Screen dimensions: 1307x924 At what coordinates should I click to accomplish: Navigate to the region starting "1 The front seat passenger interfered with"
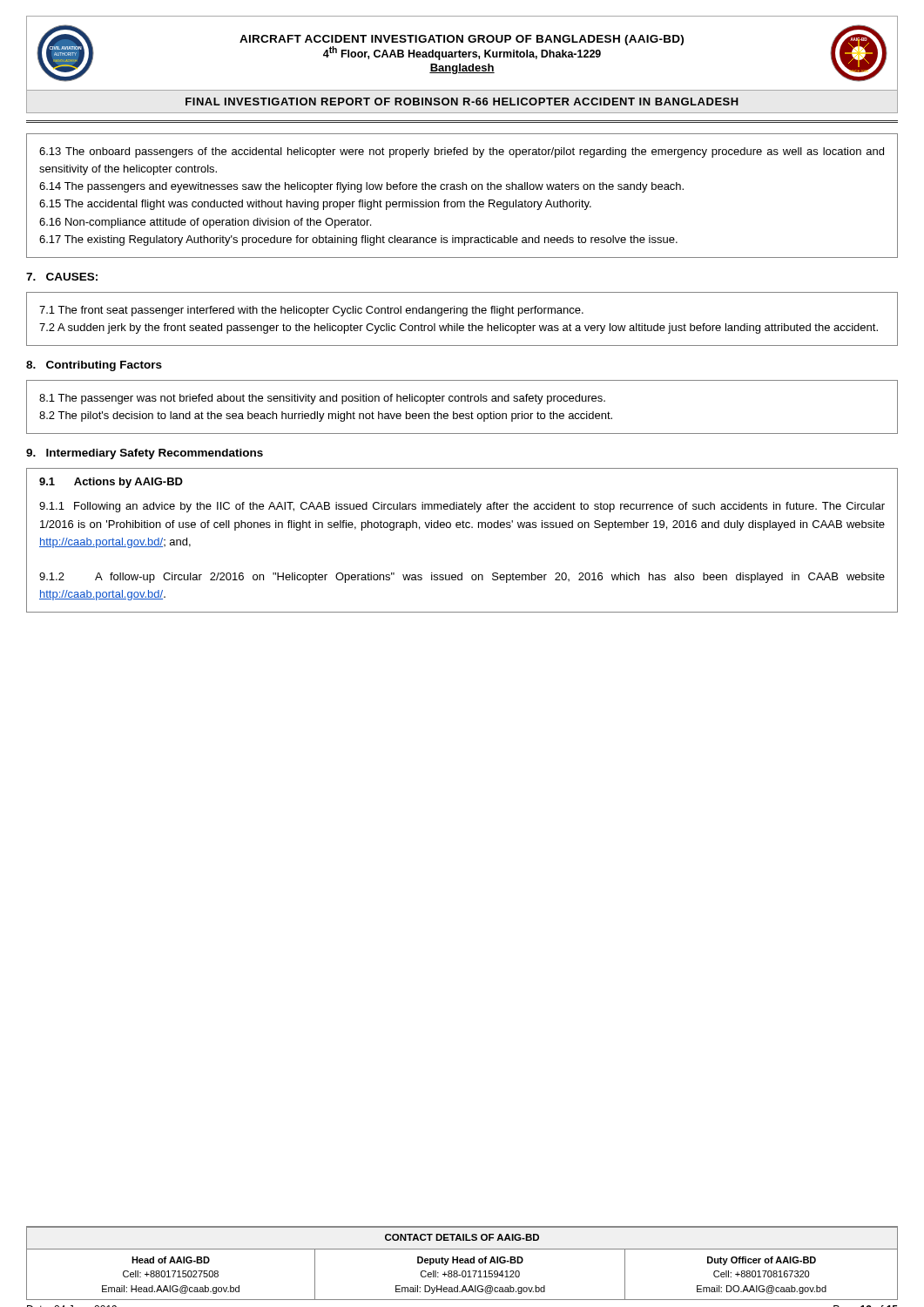click(x=462, y=319)
